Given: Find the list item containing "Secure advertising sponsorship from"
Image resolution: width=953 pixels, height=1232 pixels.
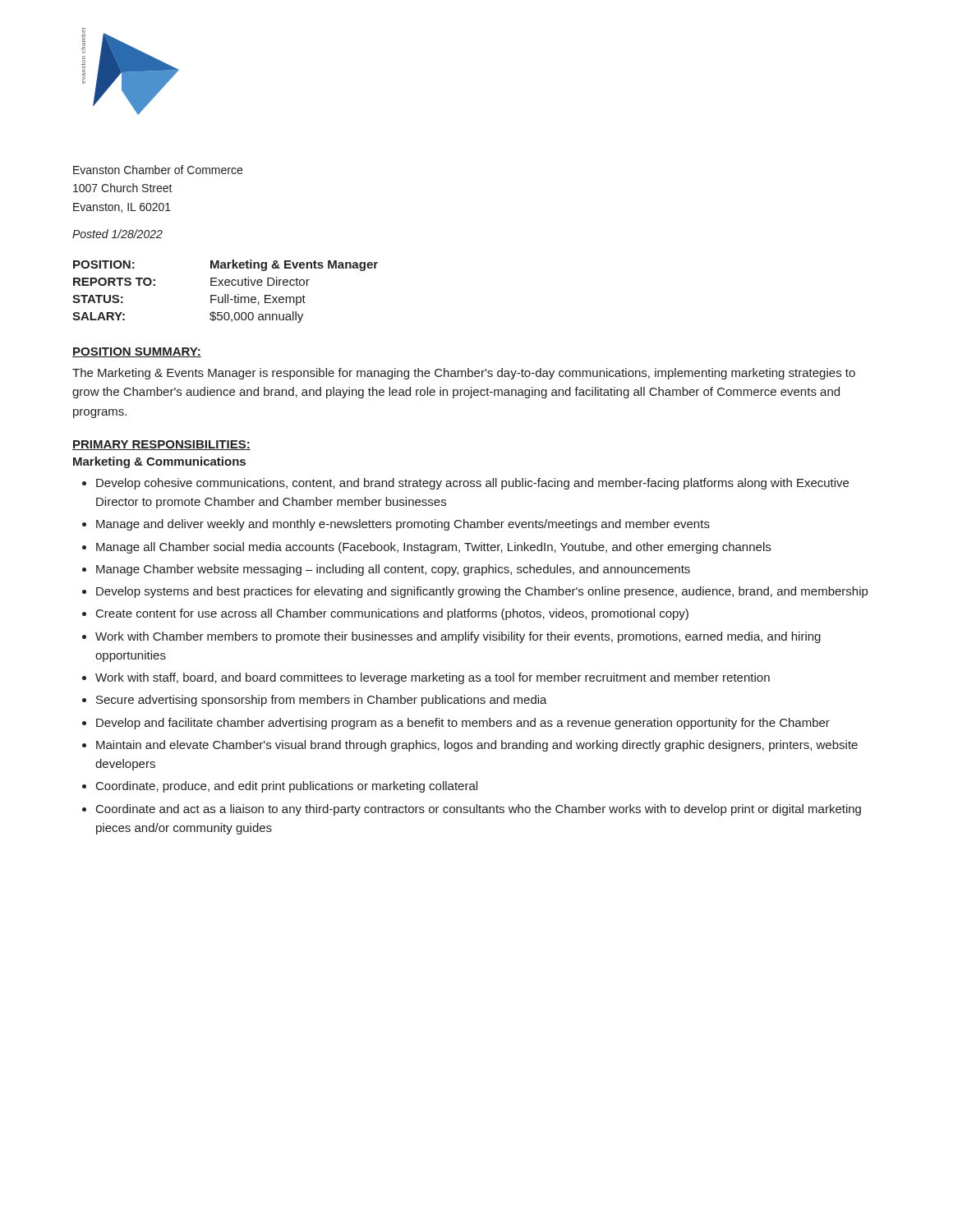Looking at the screenshot, I should coord(321,700).
